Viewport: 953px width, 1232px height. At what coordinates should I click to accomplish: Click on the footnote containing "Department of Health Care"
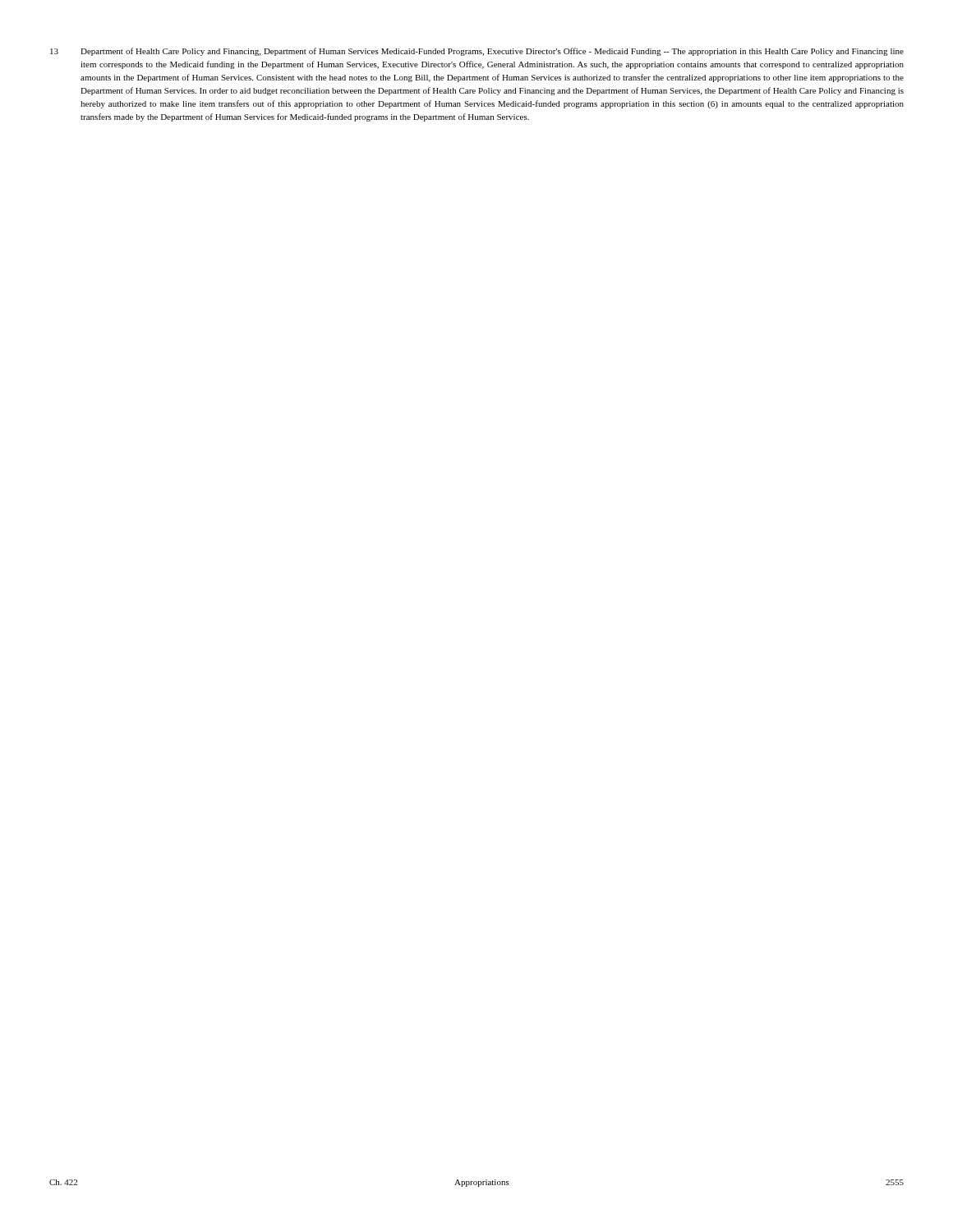point(492,84)
